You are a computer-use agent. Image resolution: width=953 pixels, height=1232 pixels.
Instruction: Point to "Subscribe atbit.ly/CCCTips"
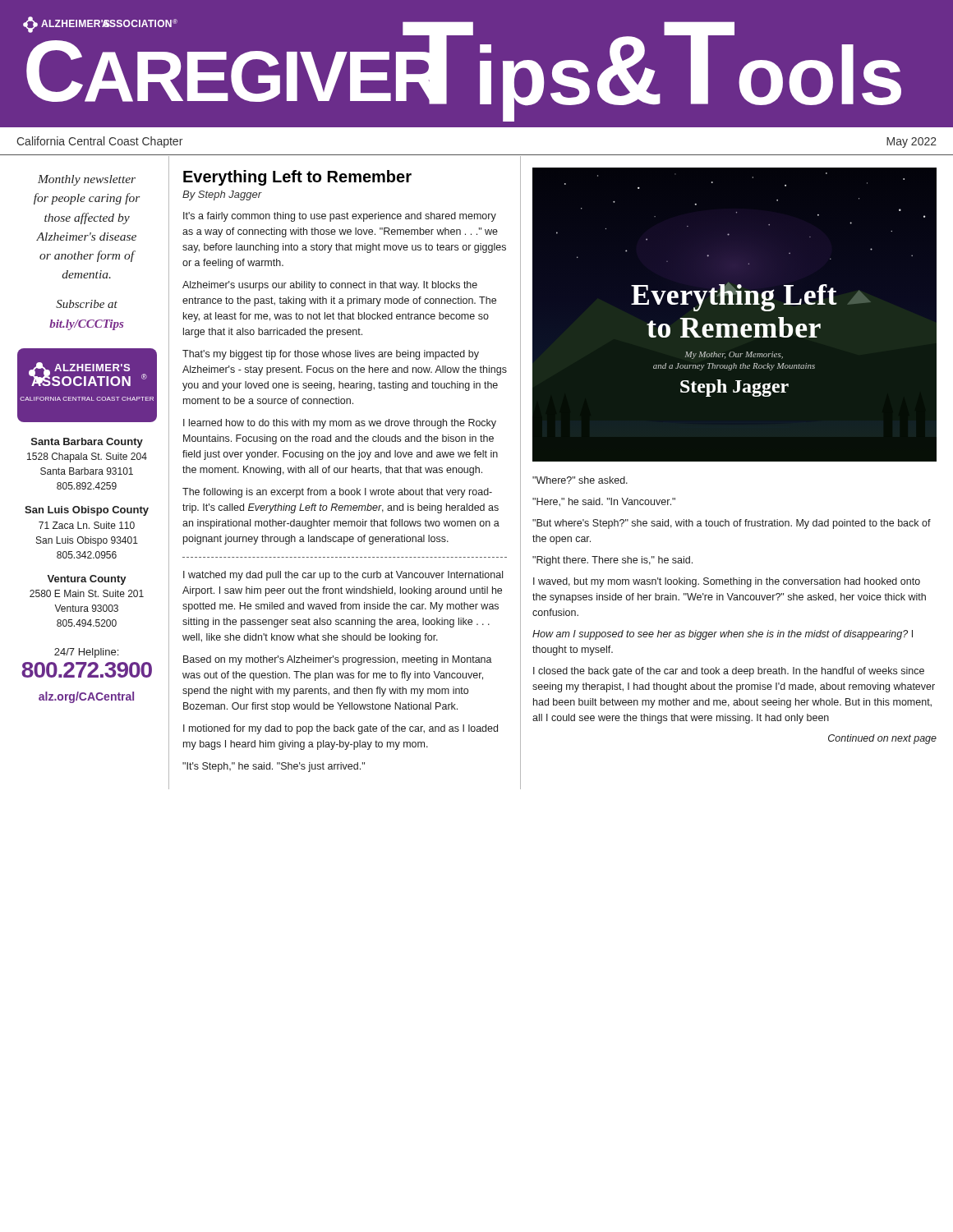tap(87, 313)
